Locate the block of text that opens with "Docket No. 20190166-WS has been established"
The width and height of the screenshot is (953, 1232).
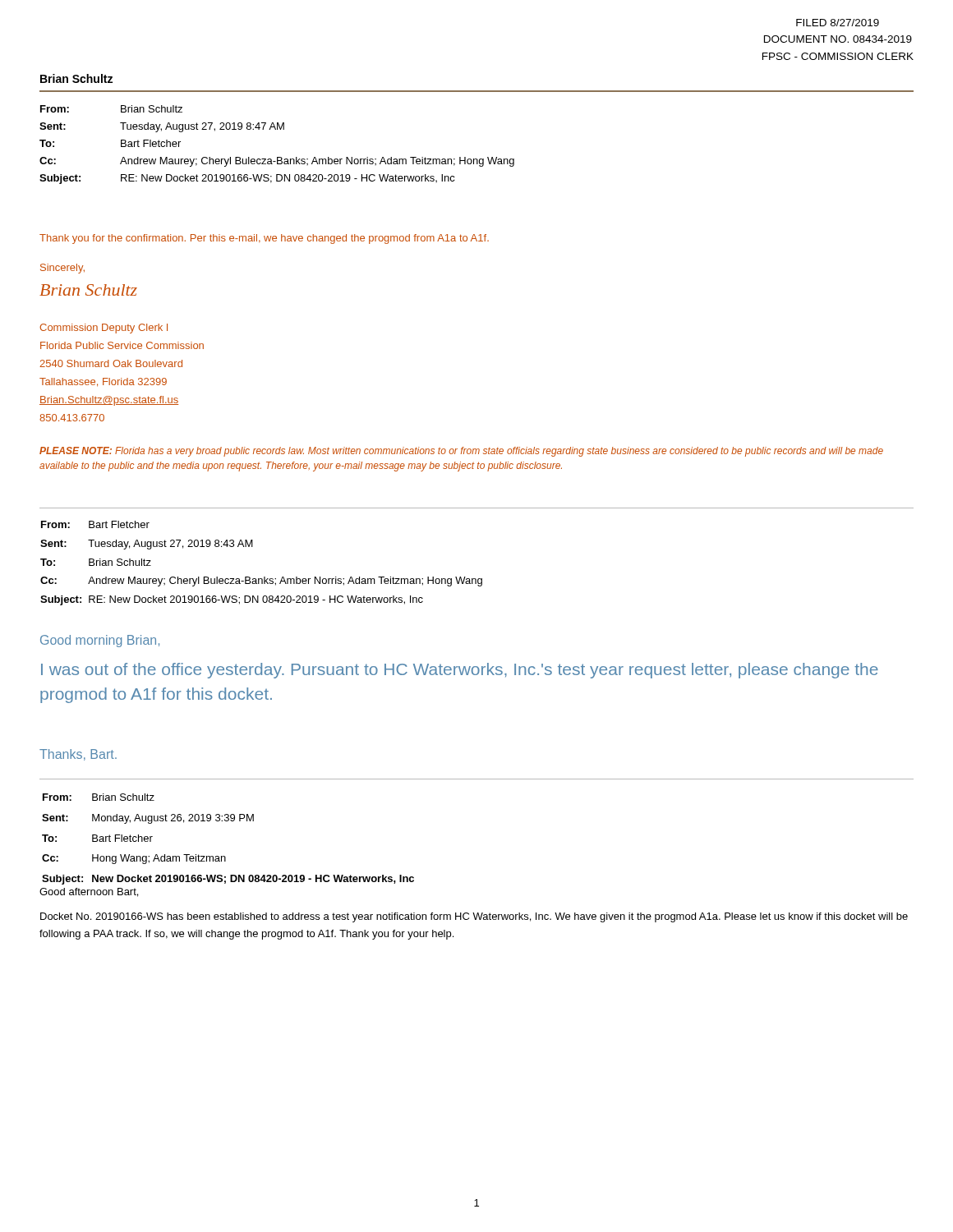474,925
